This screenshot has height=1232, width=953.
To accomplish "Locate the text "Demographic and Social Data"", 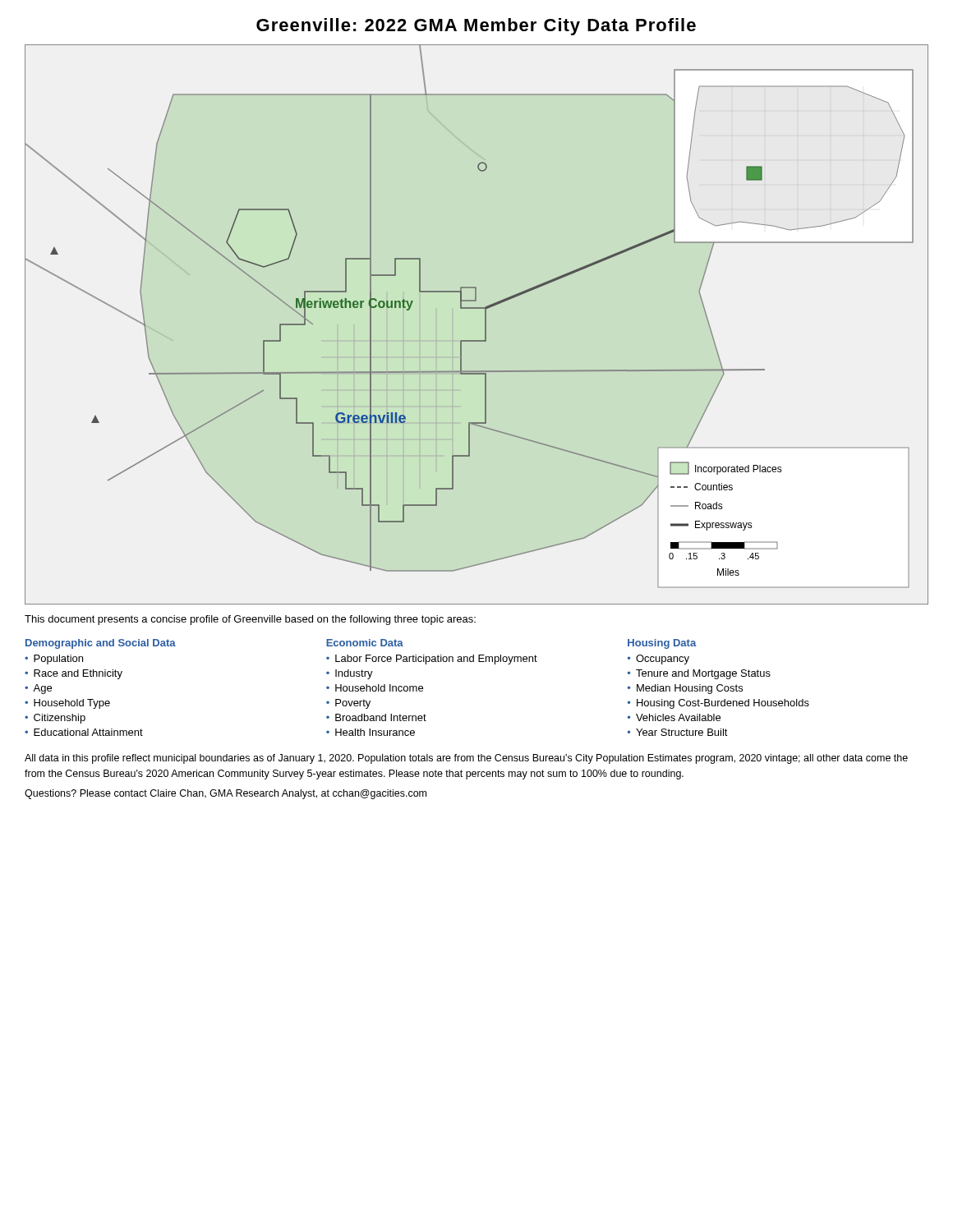I will click(x=171, y=643).
